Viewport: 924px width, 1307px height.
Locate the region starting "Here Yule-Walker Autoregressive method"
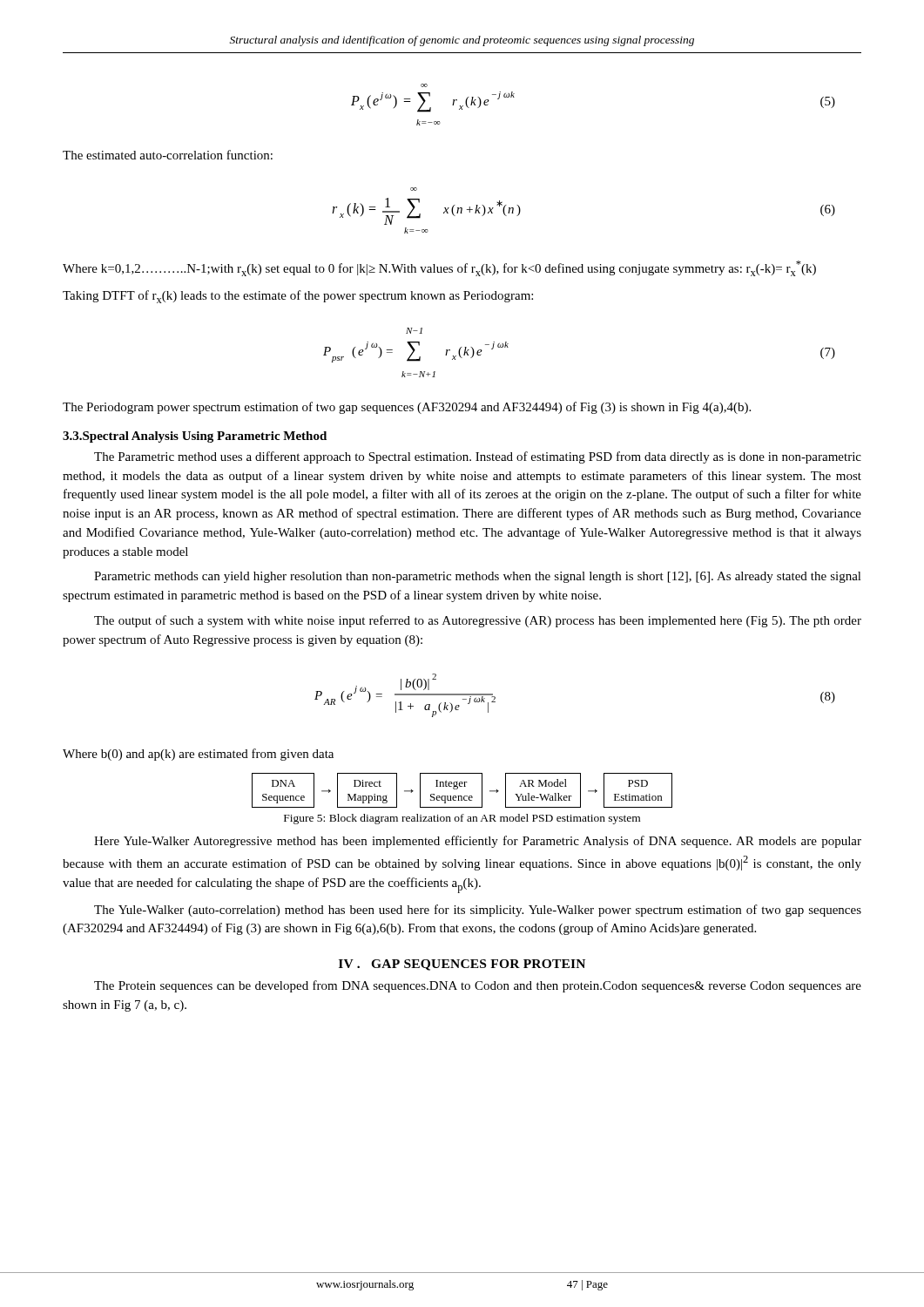pos(462,863)
